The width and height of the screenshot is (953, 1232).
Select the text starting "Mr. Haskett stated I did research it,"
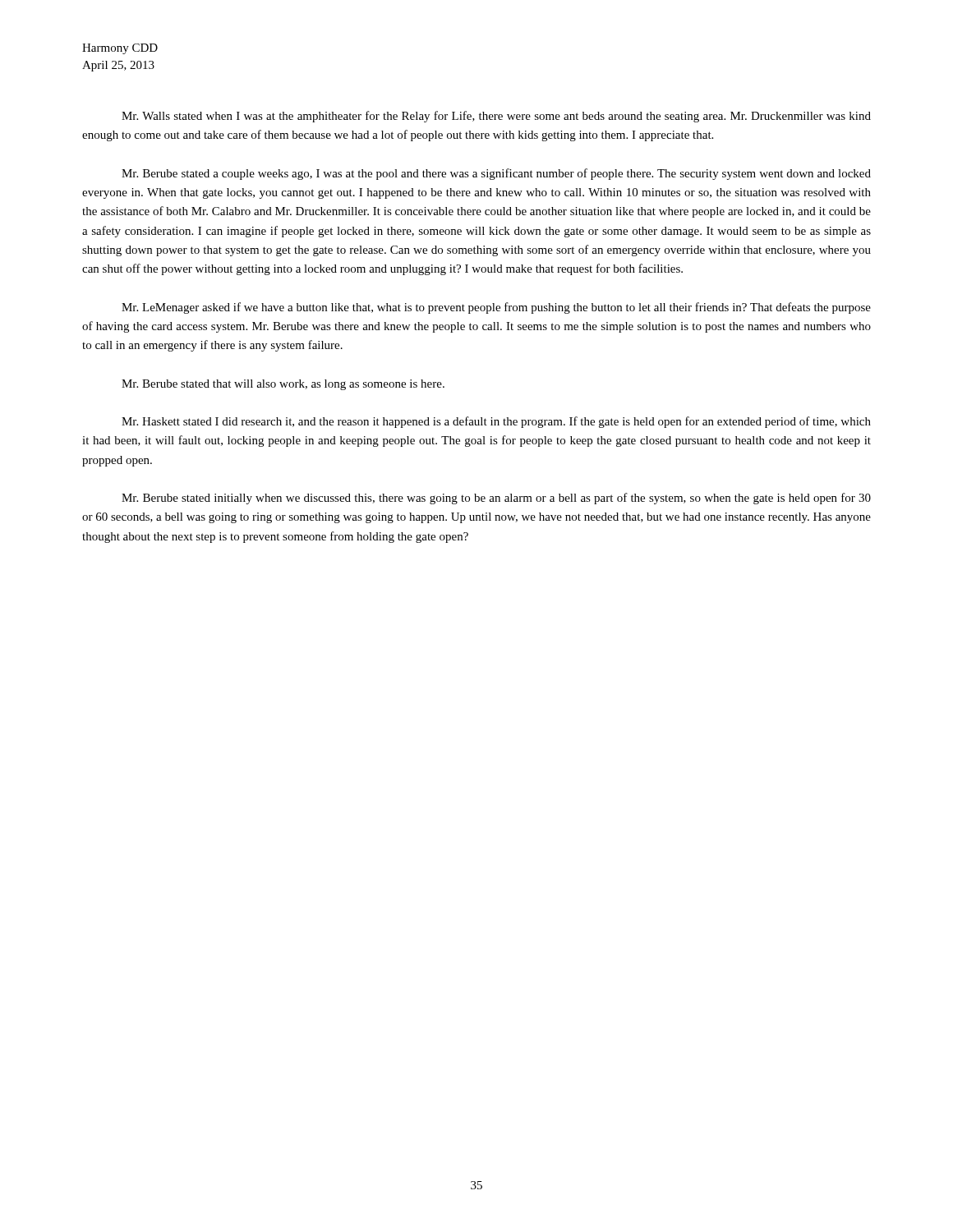476,440
